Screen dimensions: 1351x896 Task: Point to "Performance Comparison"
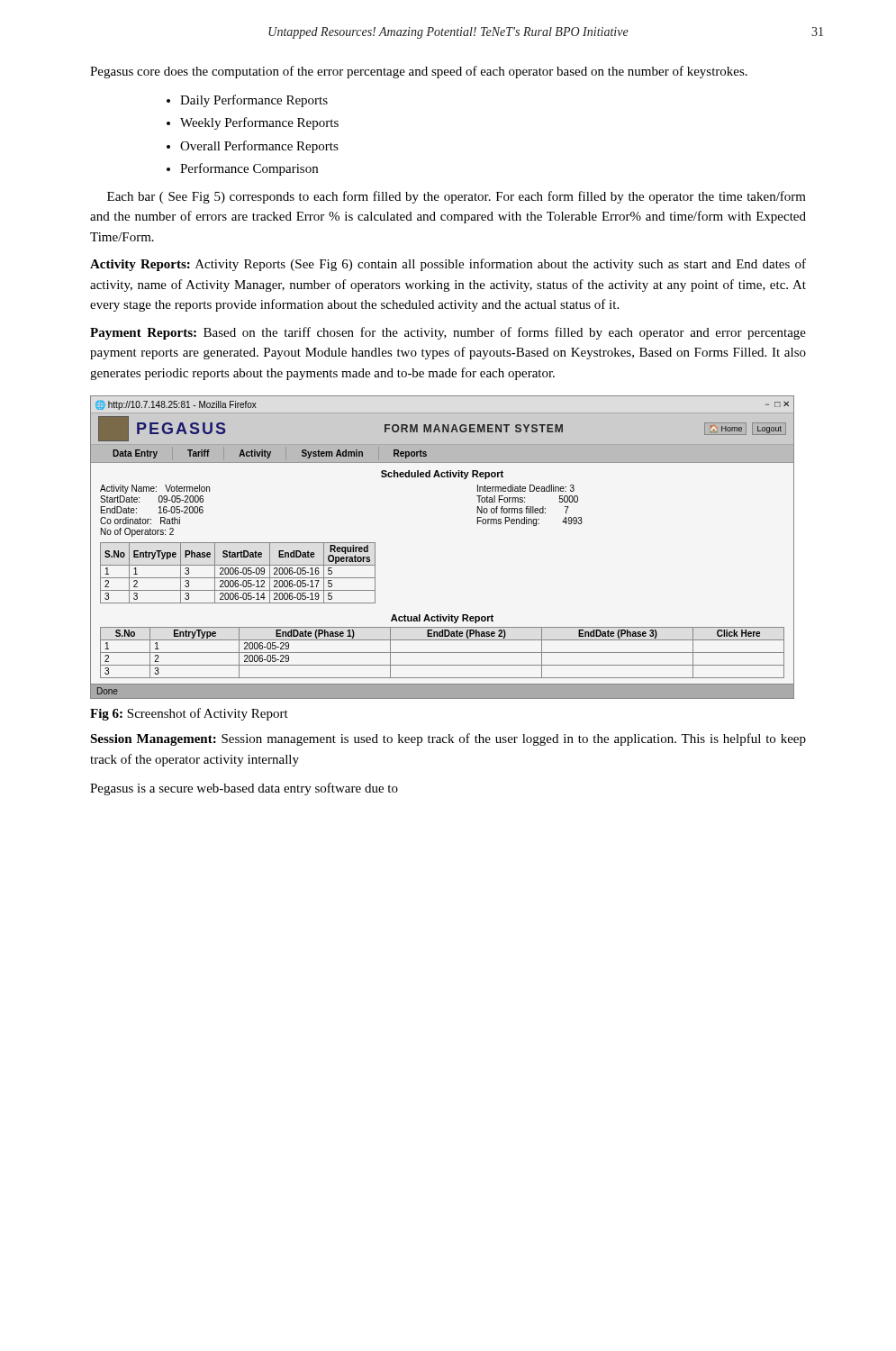249,168
